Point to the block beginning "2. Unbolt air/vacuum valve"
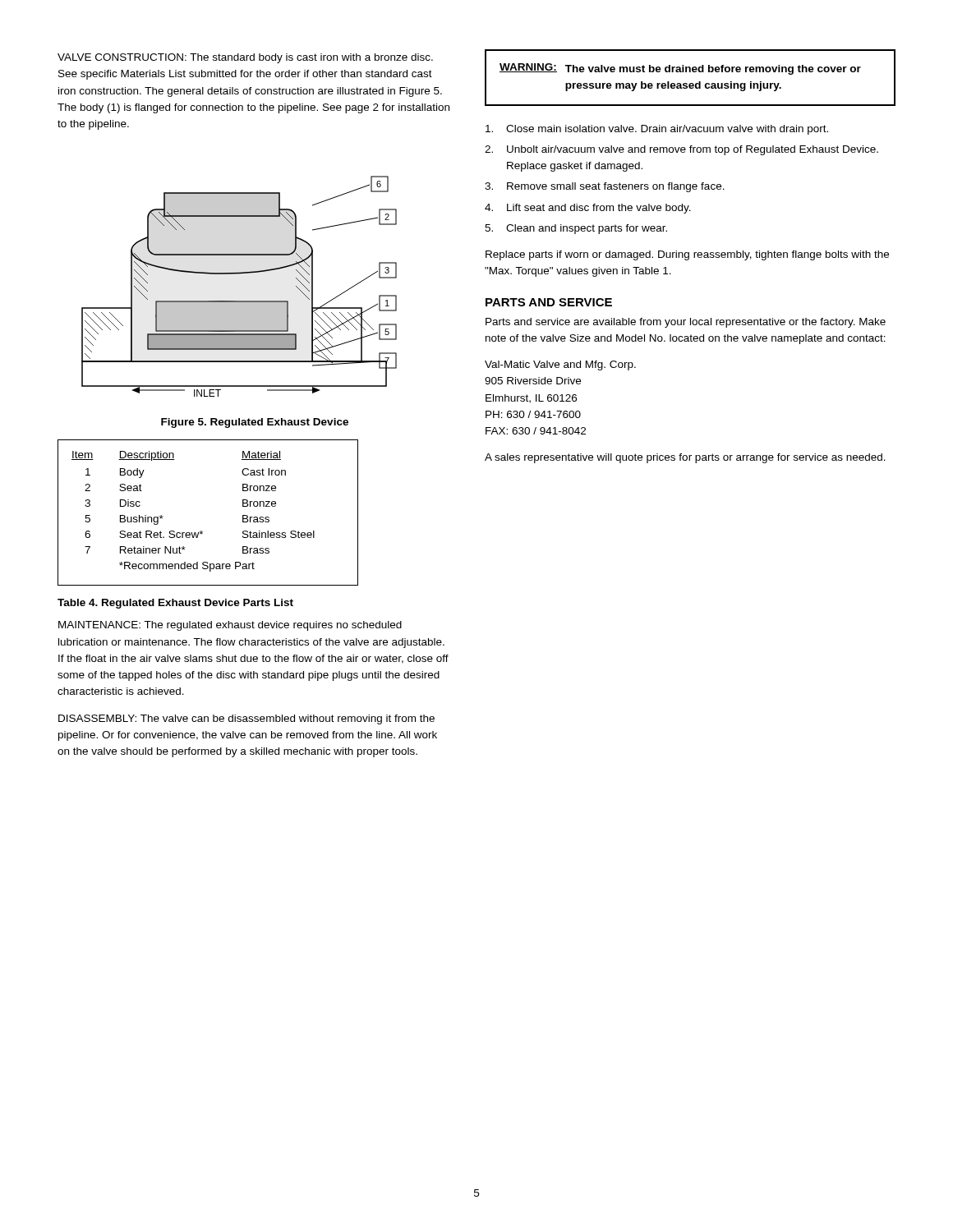This screenshot has width=953, height=1232. [690, 158]
